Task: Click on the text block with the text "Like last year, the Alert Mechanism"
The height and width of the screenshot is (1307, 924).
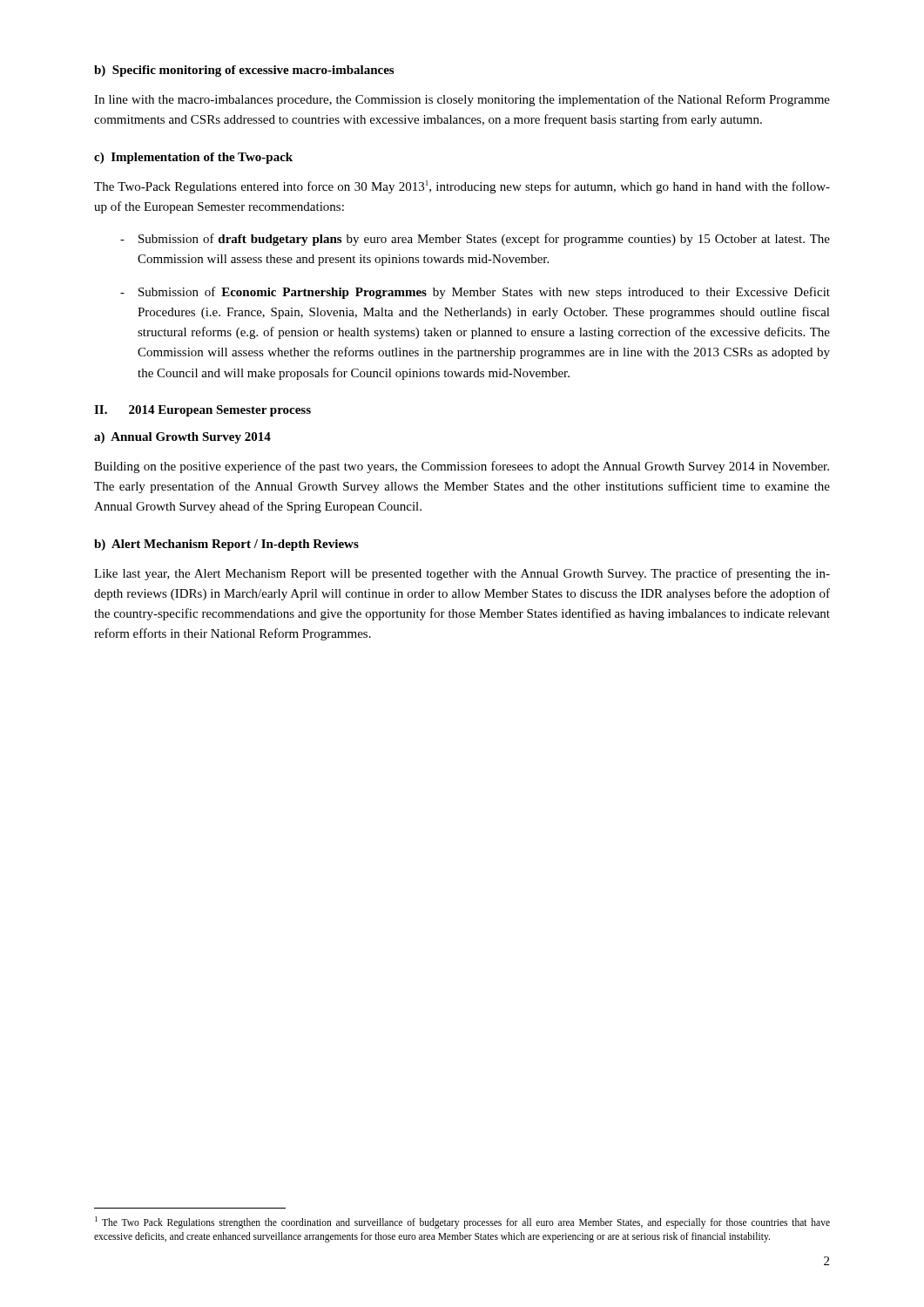Action: pyautogui.click(x=462, y=603)
